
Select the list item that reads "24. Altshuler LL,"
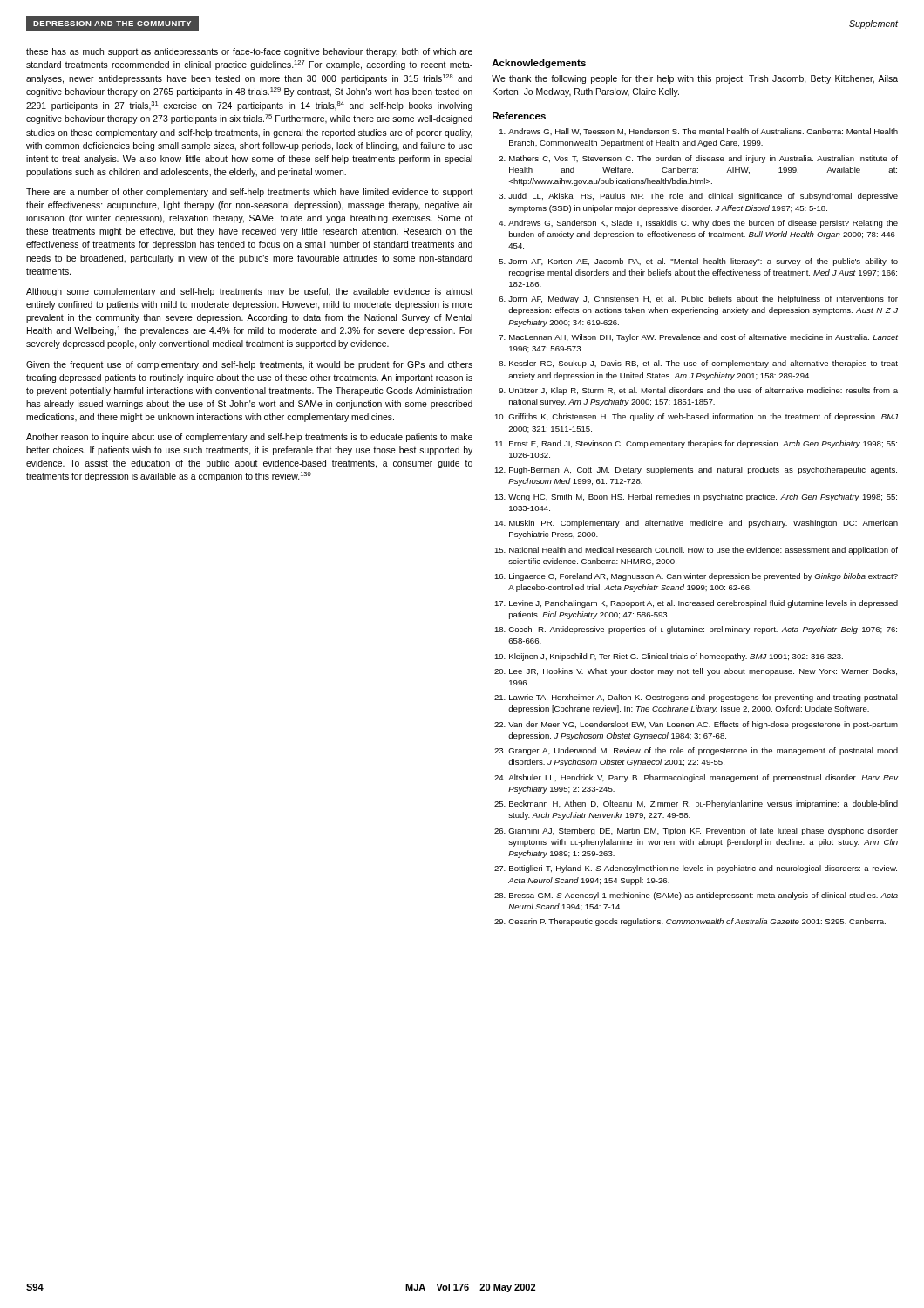695,783
